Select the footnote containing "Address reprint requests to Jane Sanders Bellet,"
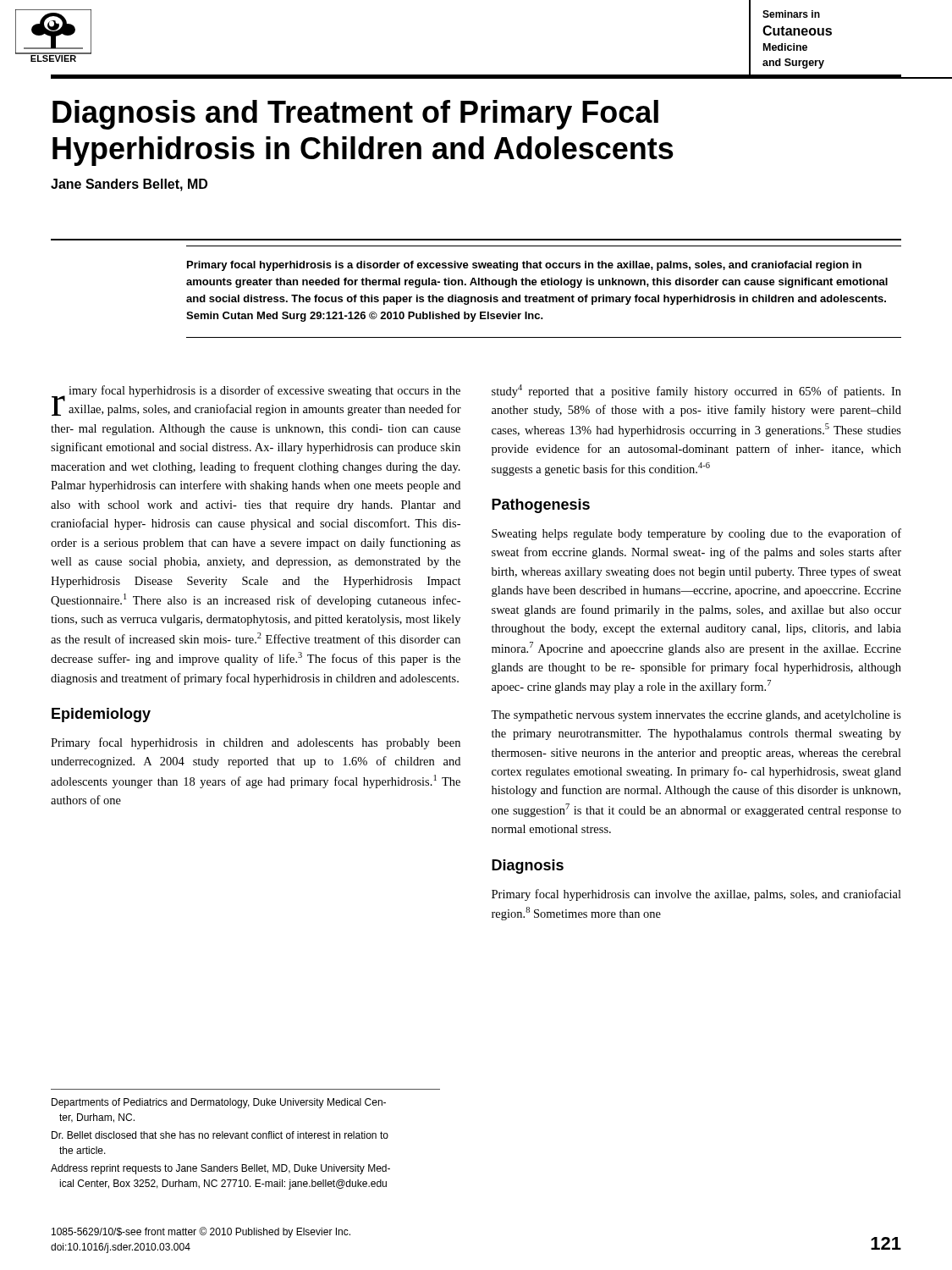 pos(221,1176)
